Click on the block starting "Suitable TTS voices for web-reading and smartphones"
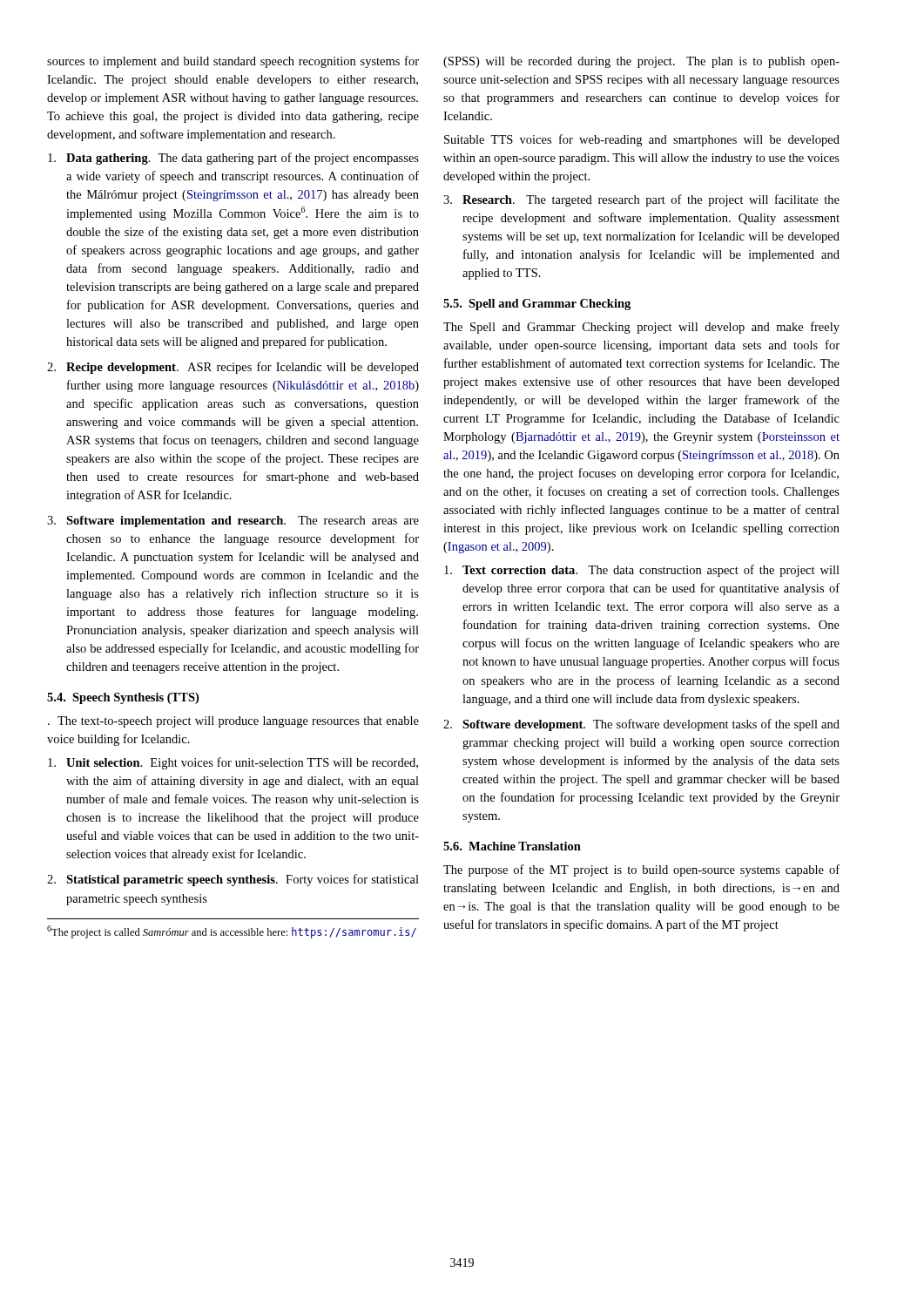 click(x=641, y=158)
